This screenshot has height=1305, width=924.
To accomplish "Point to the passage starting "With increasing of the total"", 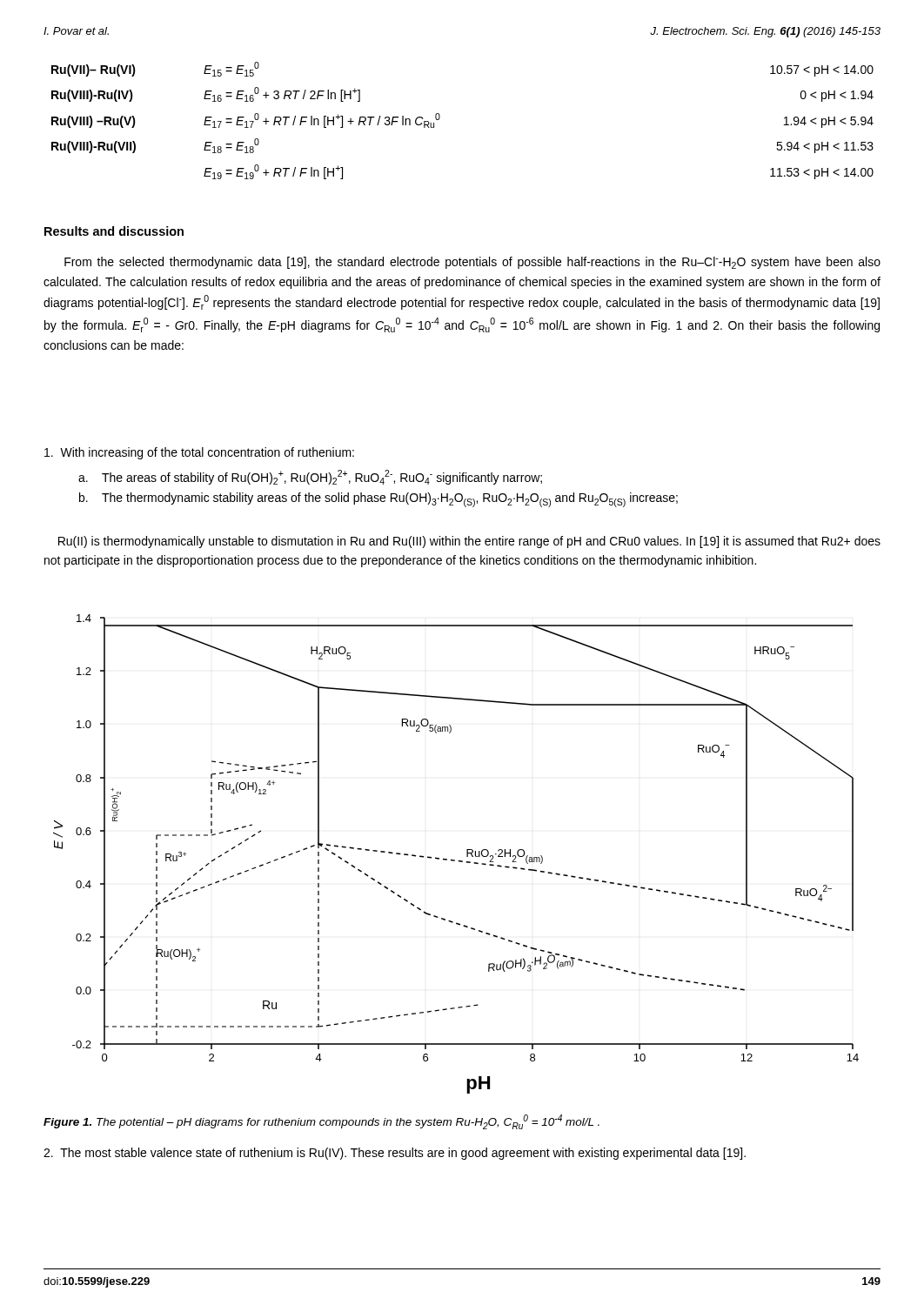I will (x=199, y=452).
